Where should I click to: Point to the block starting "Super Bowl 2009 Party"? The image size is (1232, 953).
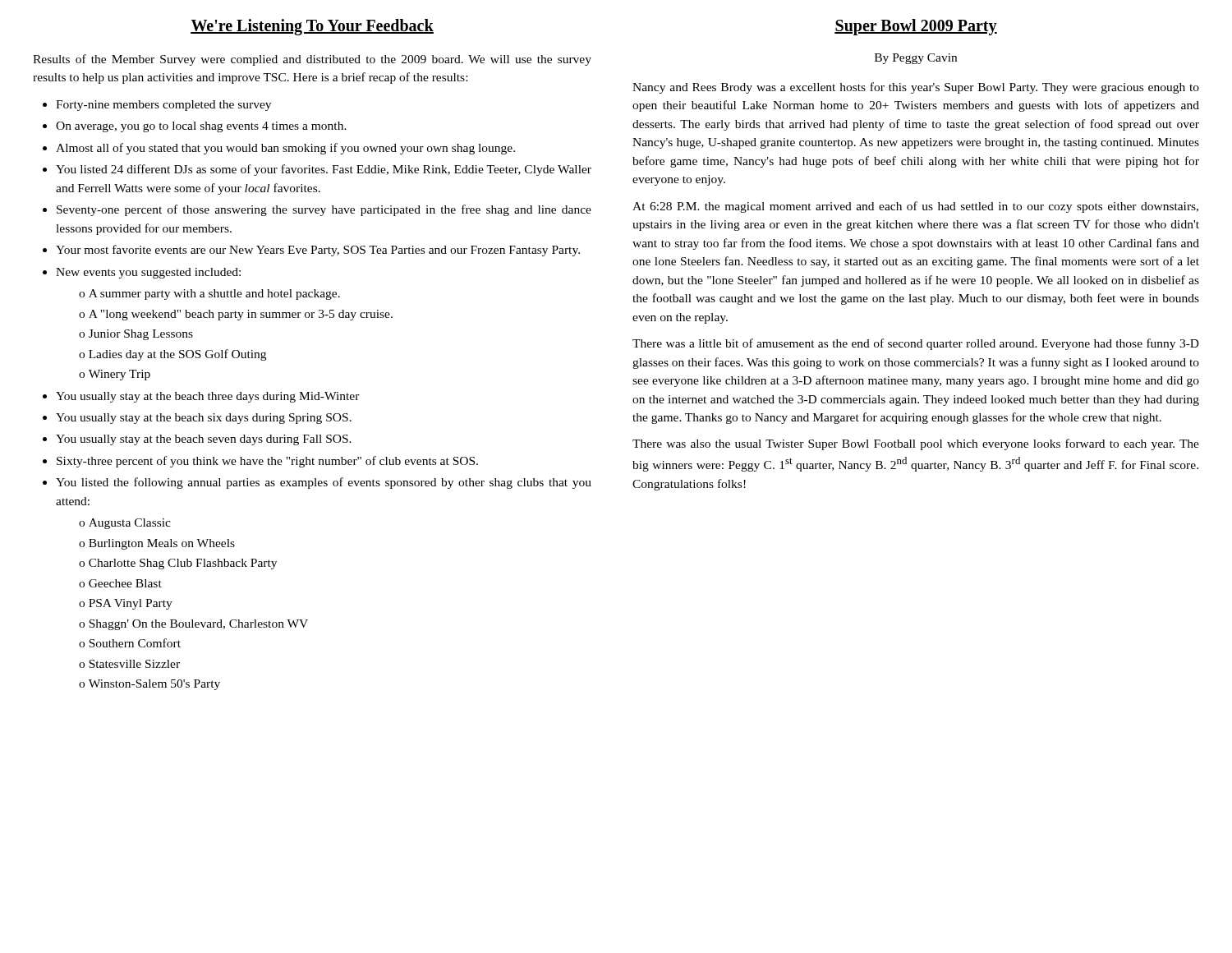pos(916,25)
